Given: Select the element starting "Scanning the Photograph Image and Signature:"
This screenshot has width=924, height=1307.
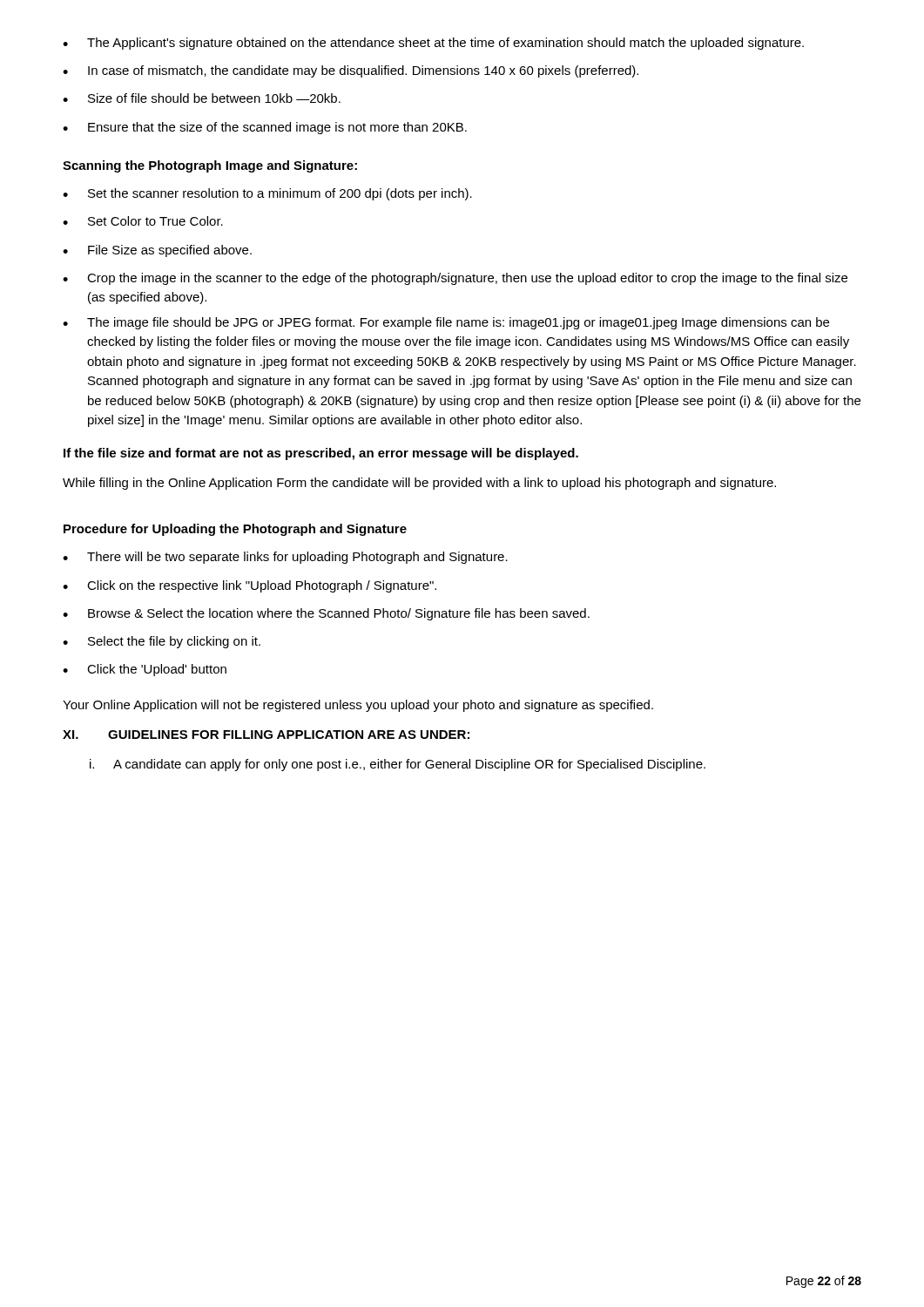Looking at the screenshot, I should 210,165.
